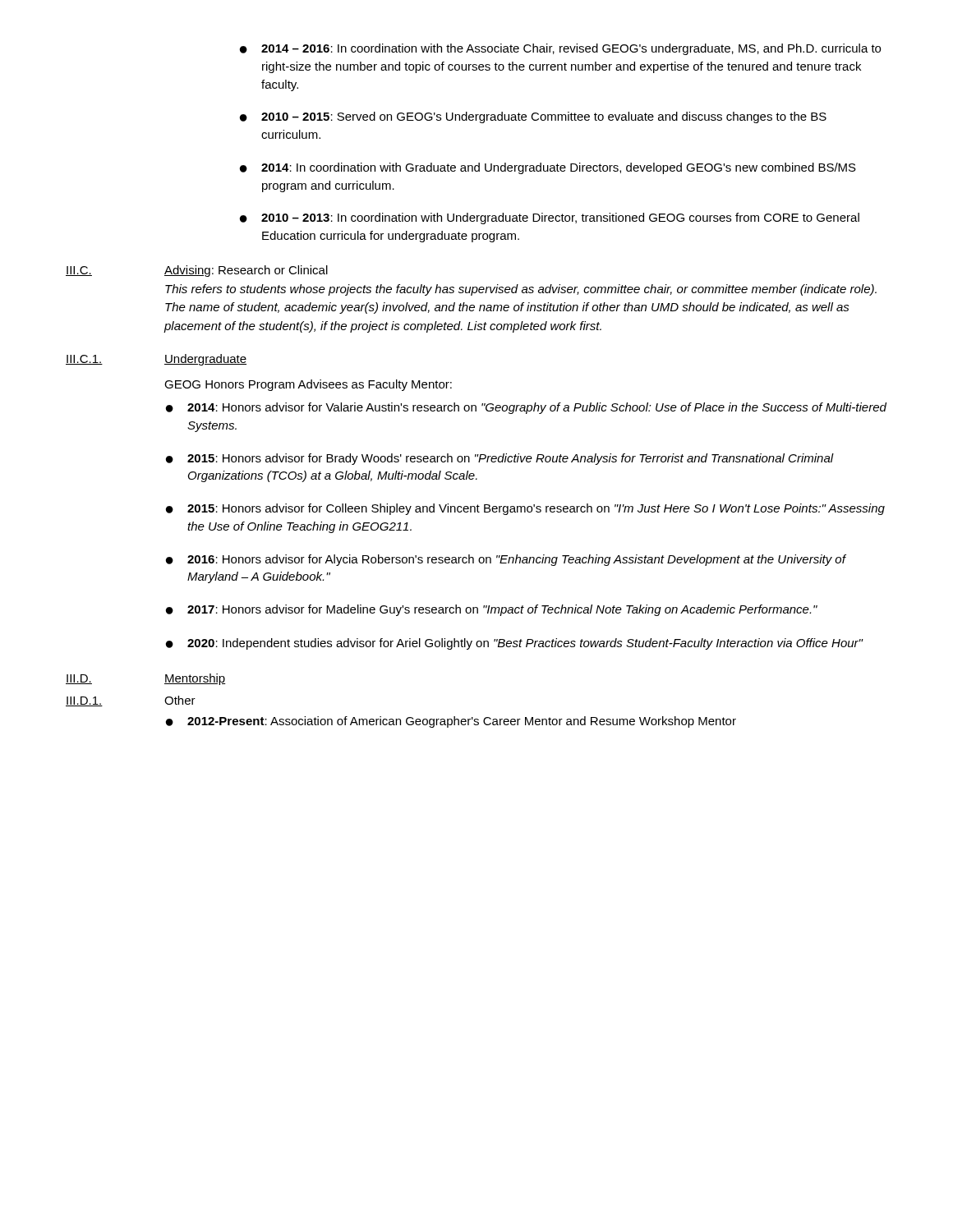Click the passage that begins "GEOG Honors Program"

pyautogui.click(x=308, y=384)
